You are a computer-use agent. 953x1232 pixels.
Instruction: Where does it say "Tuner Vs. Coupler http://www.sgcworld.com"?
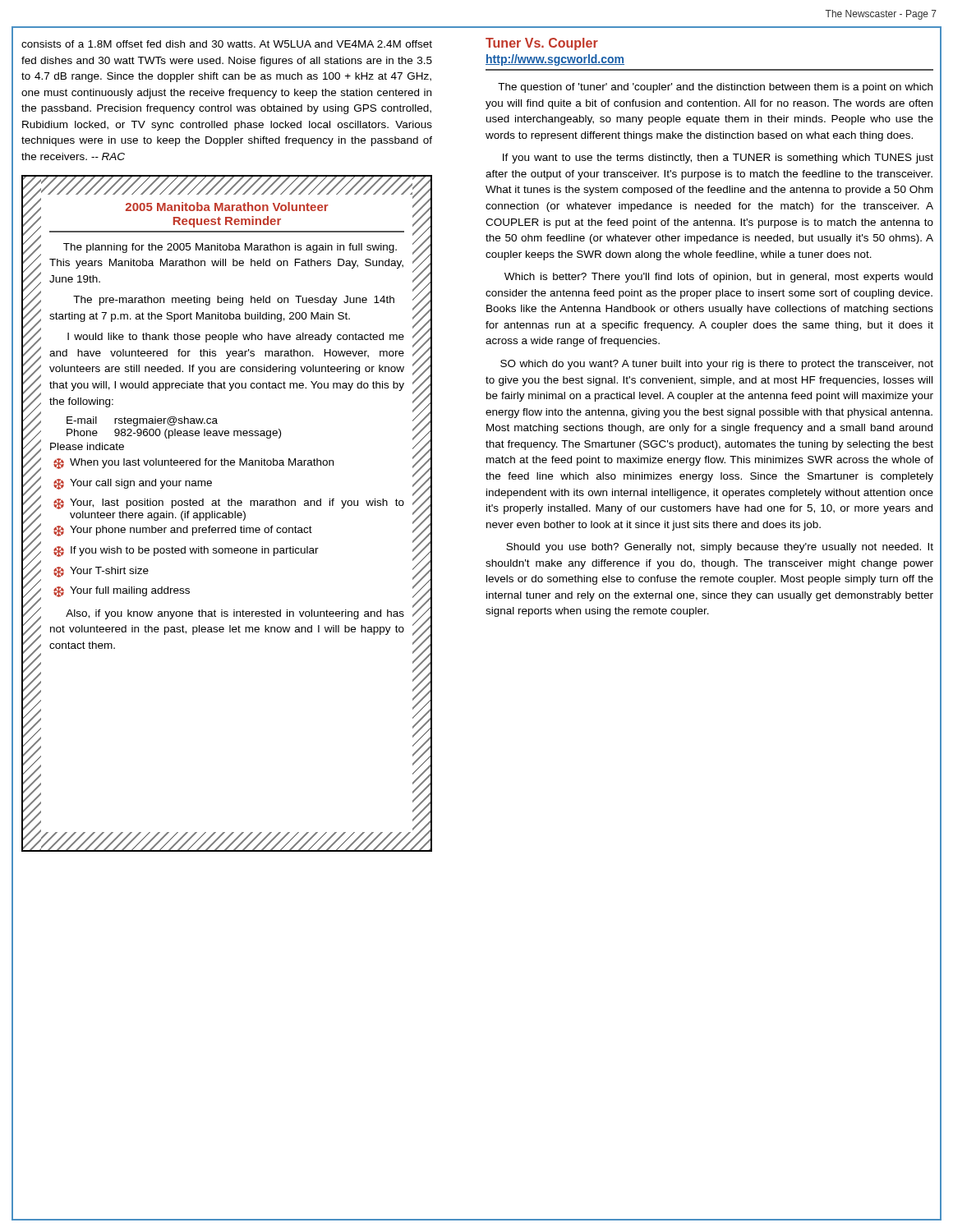click(x=542, y=44)
